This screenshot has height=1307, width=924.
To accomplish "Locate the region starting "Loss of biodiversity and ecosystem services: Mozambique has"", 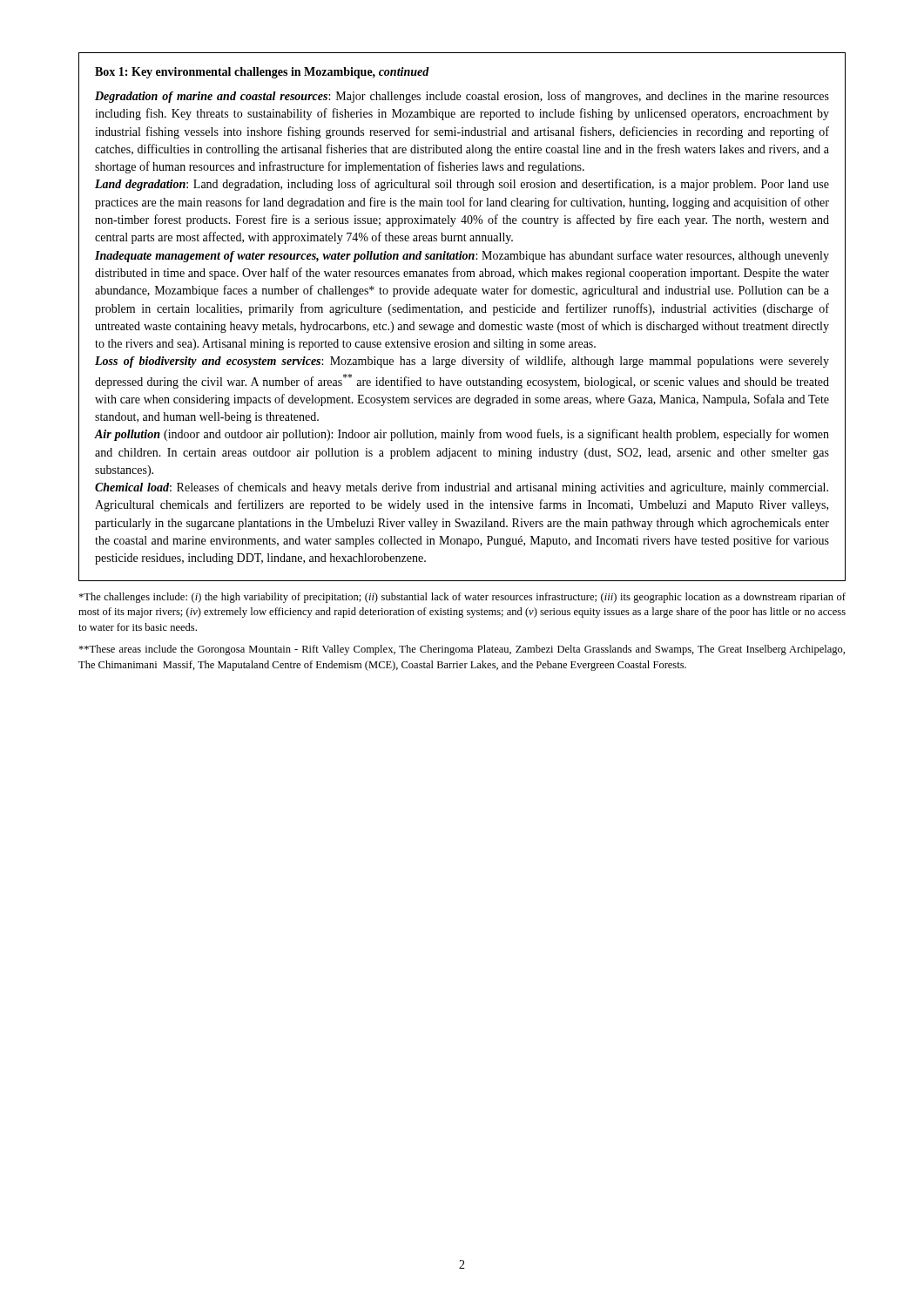I will 462,390.
